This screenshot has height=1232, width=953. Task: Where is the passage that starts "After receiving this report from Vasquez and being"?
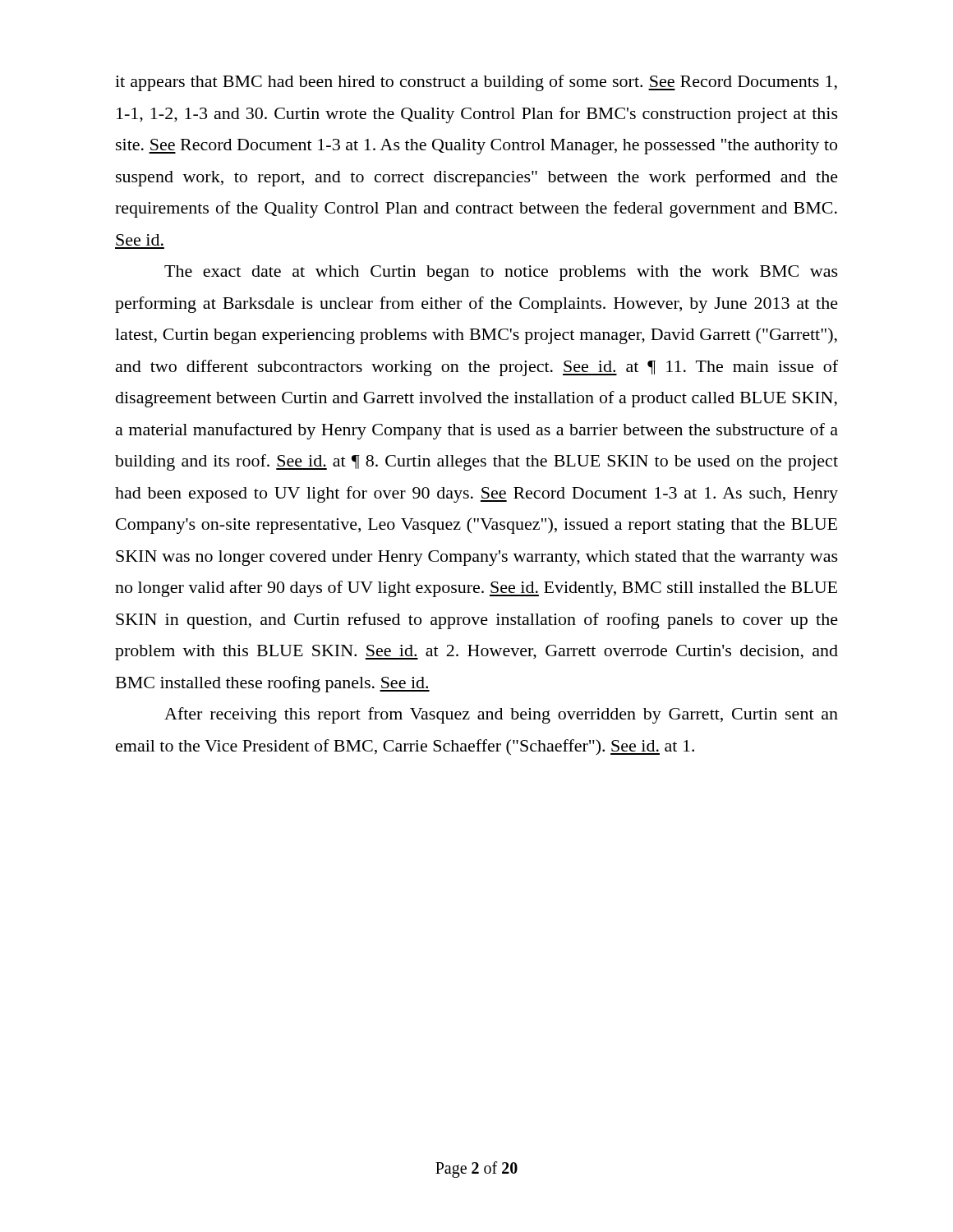point(476,730)
